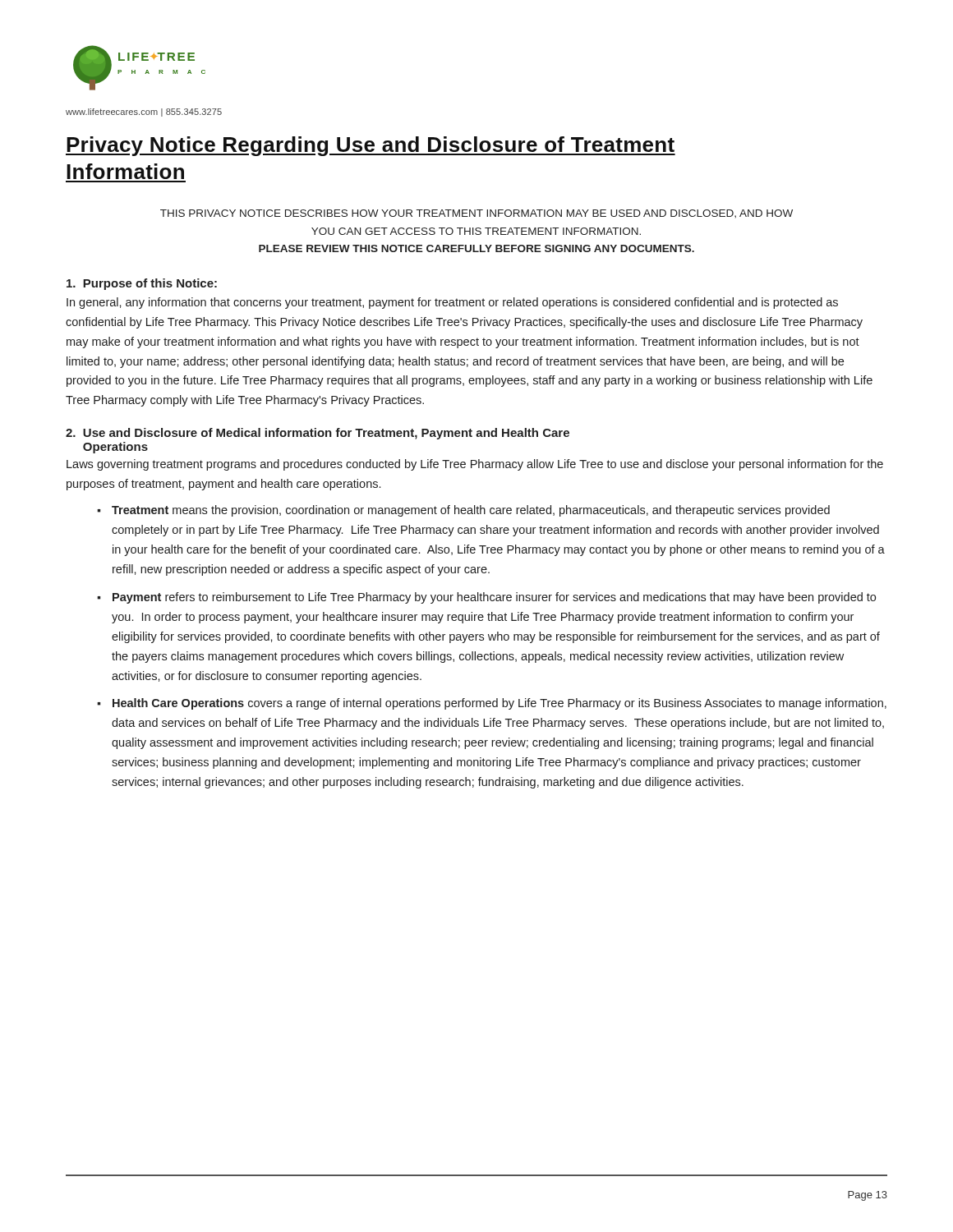Click on the section header containing "1. Purpose of this Notice:"
Viewport: 953px width, 1232px height.
(x=142, y=283)
